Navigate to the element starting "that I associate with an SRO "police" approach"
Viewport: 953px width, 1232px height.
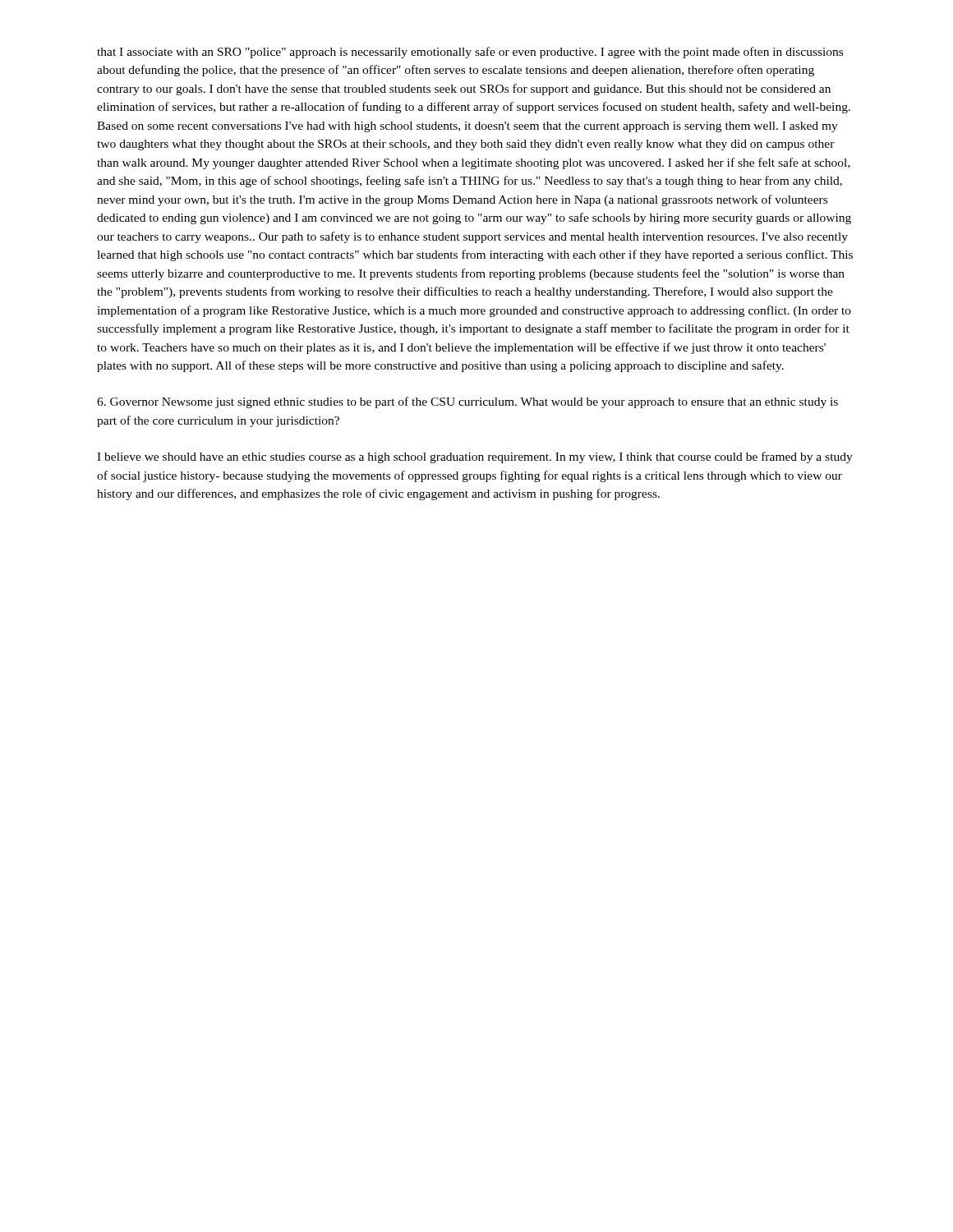(x=476, y=209)
